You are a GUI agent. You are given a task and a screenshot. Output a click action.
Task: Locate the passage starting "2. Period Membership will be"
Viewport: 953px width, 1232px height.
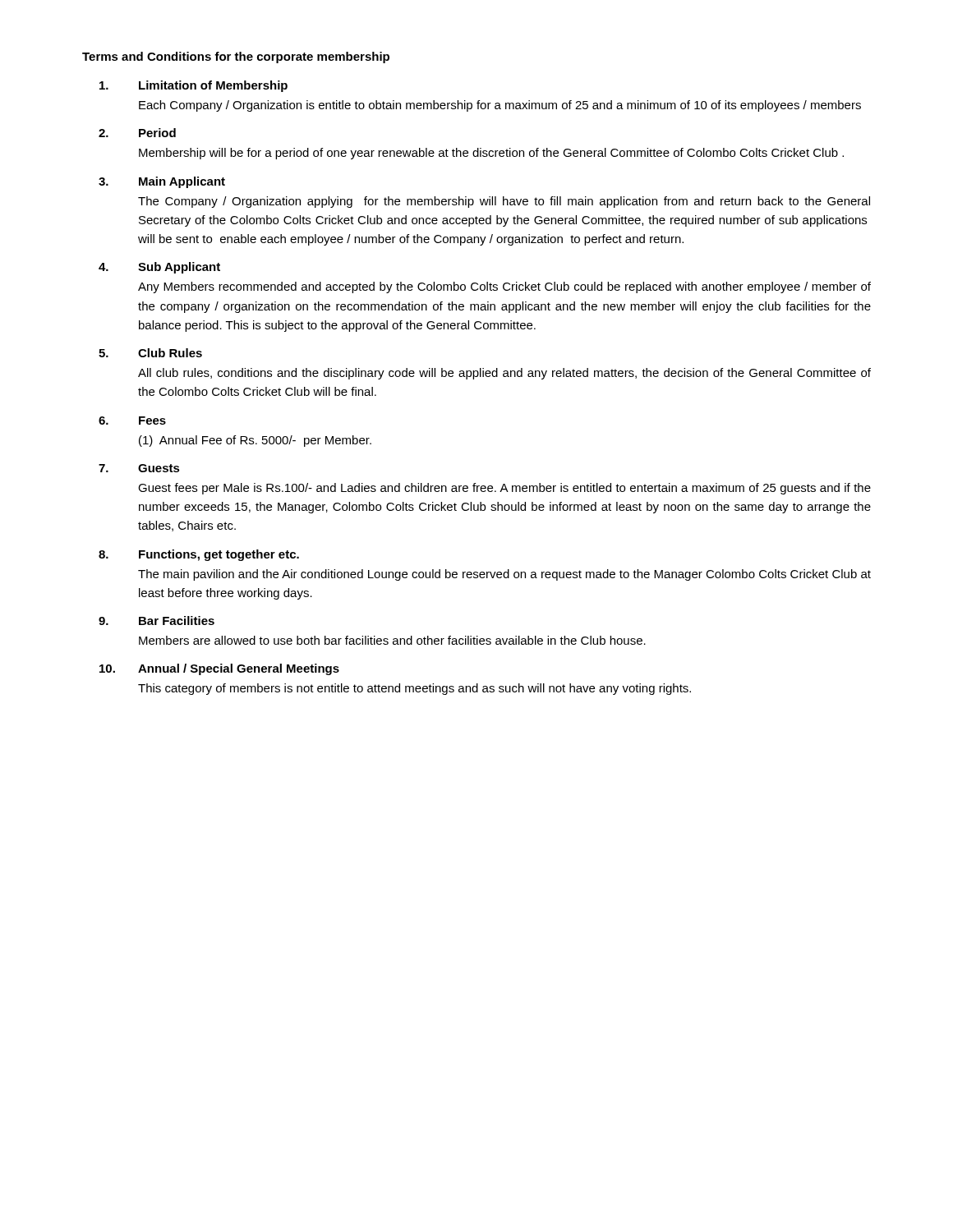click(485, 144)
